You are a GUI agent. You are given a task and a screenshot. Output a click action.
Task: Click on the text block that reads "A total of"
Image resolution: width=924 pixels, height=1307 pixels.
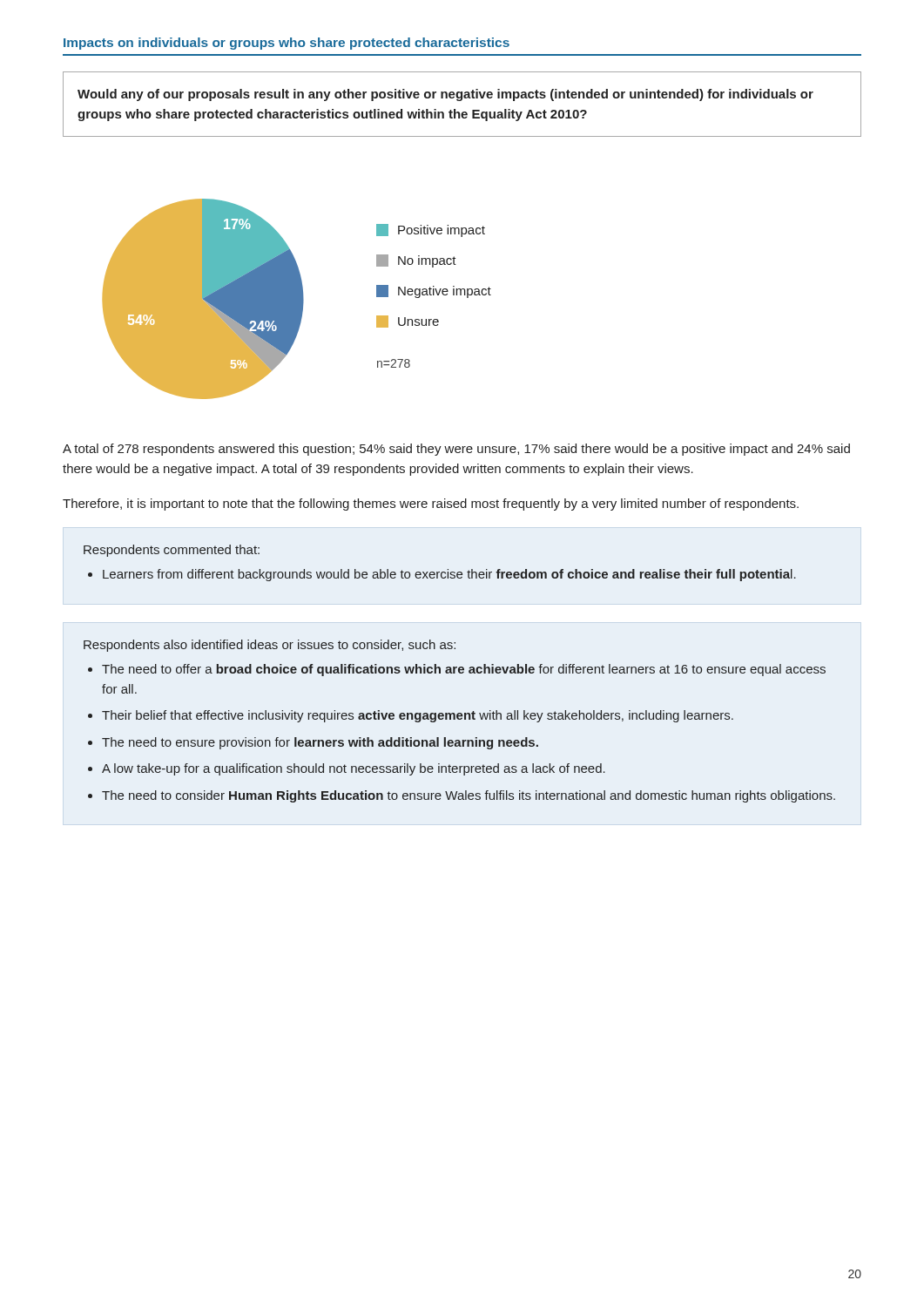coord(457,458)
